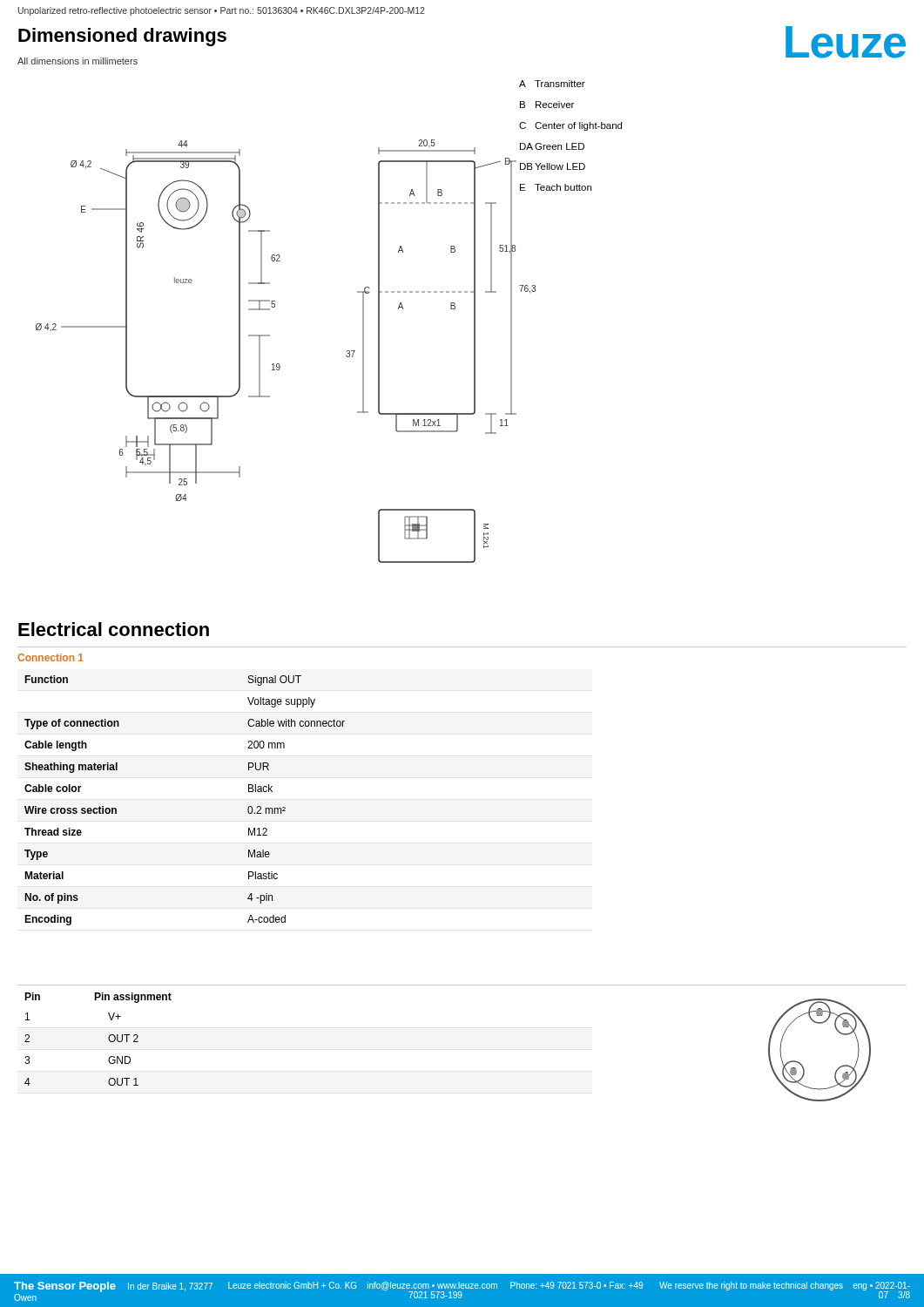Where does it say "Connection 1"?

(51, 658)
